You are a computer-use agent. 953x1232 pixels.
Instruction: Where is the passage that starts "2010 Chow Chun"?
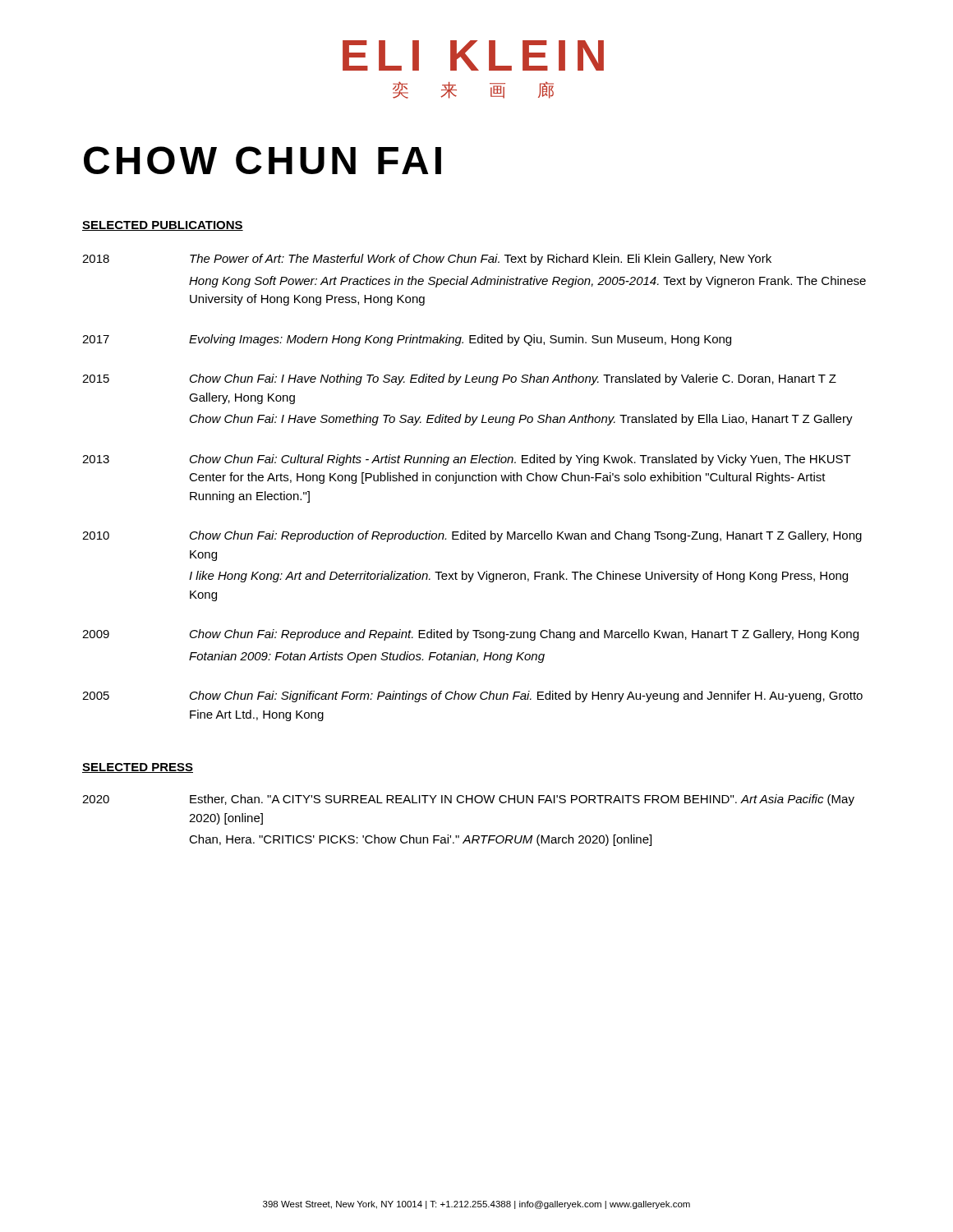coord(476,567)
